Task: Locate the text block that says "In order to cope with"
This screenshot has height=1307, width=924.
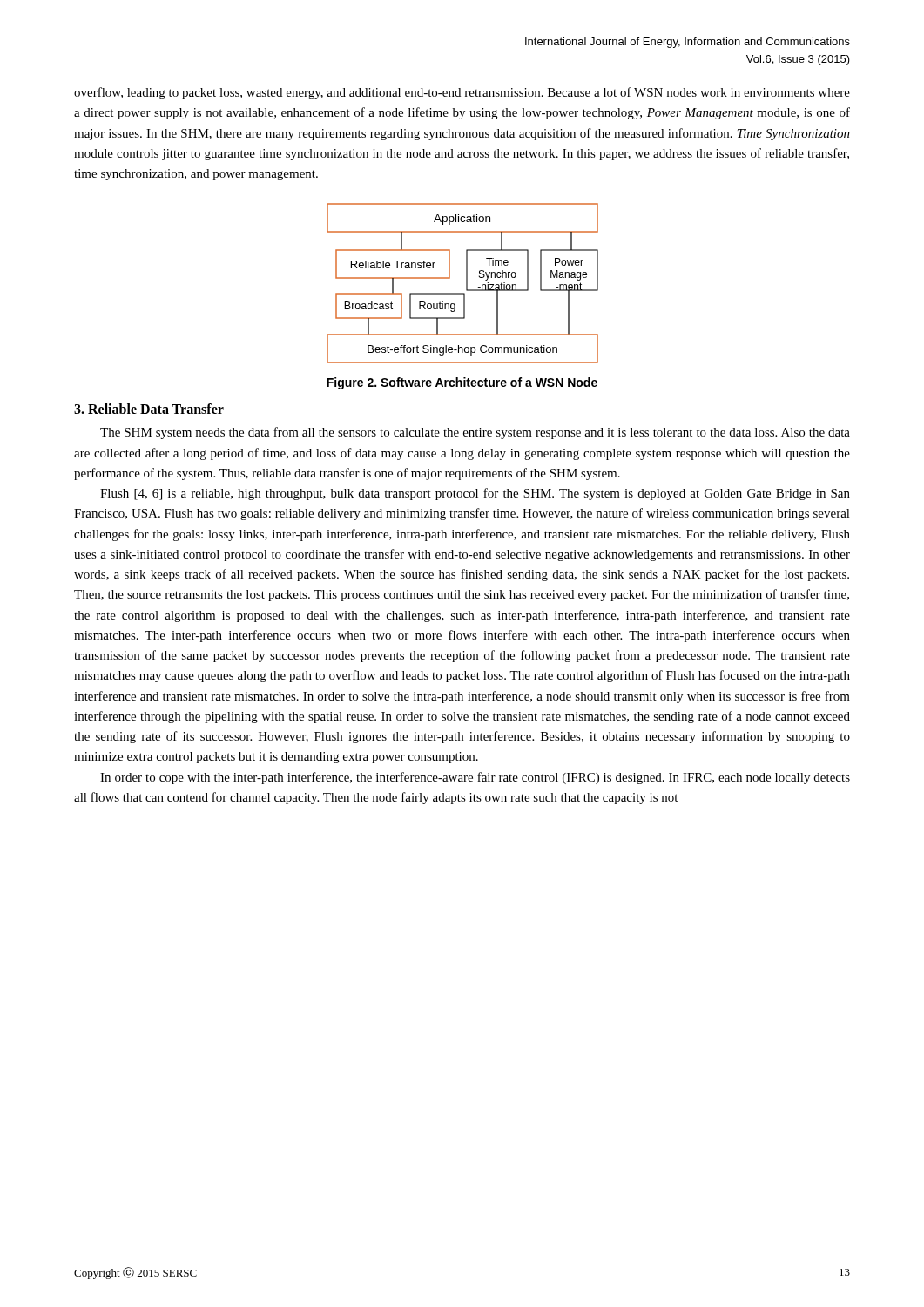Action: 462,787
